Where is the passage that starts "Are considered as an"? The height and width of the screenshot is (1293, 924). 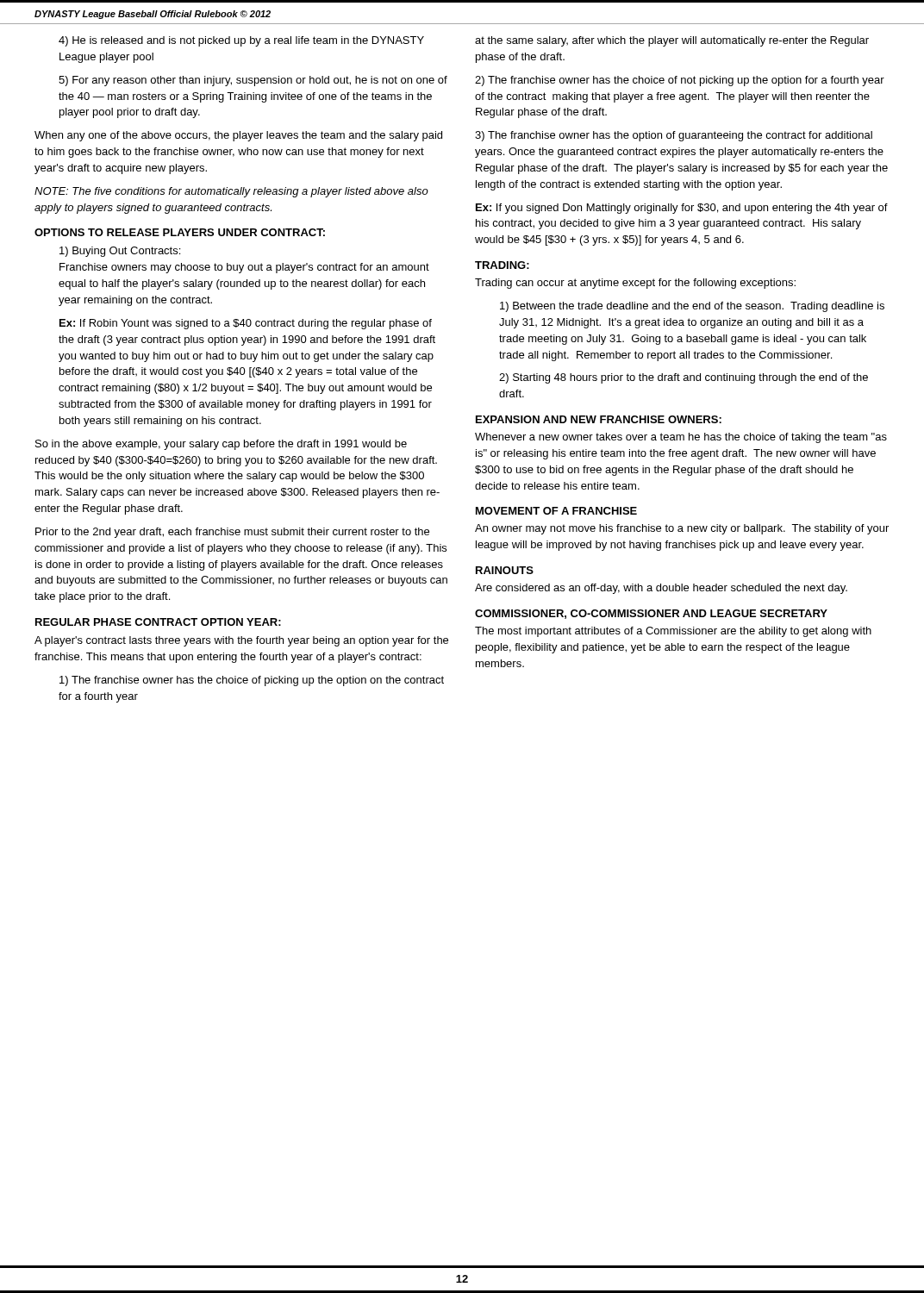682,588
